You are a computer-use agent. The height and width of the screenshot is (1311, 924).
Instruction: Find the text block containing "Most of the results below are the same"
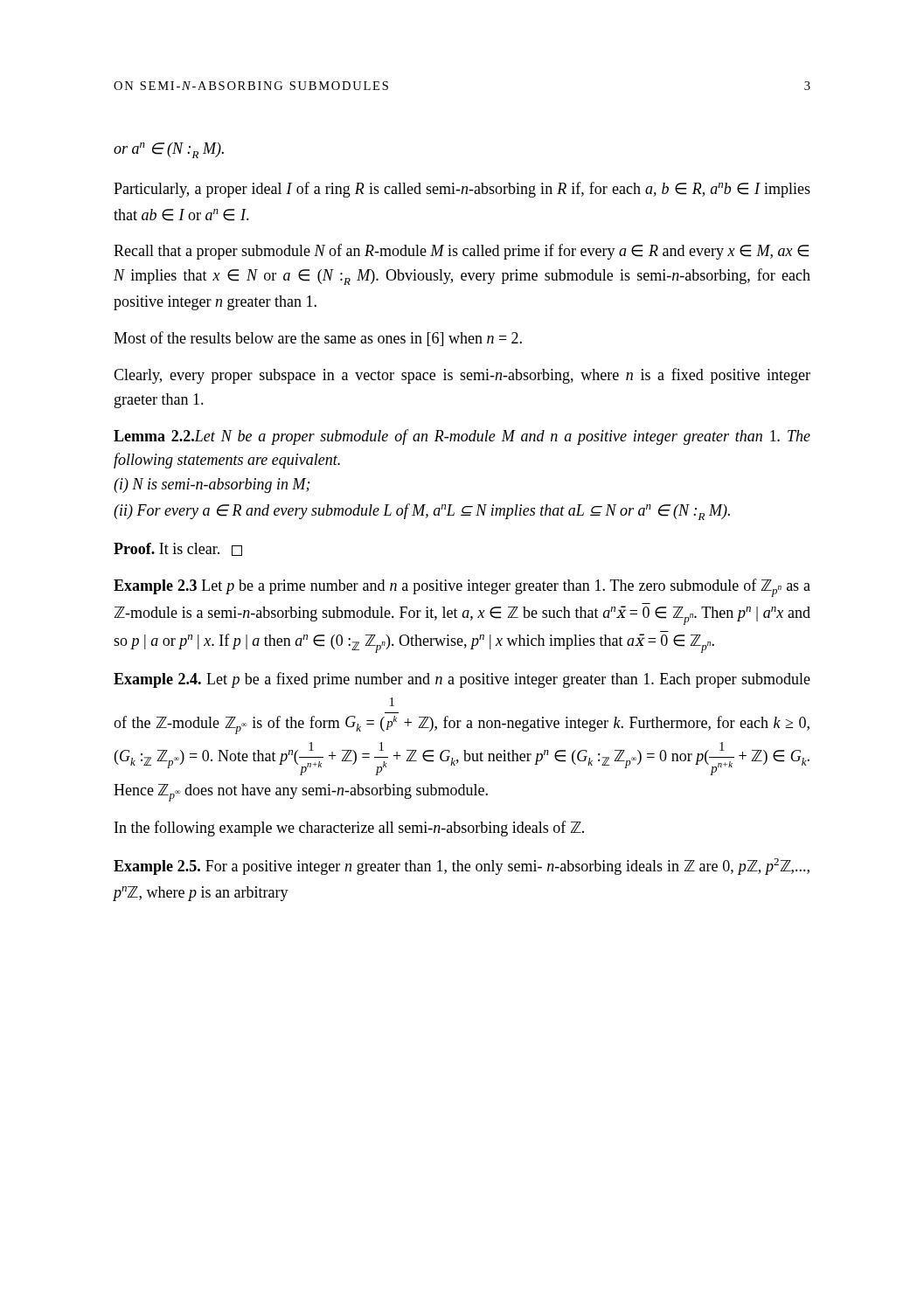[318, 338]
